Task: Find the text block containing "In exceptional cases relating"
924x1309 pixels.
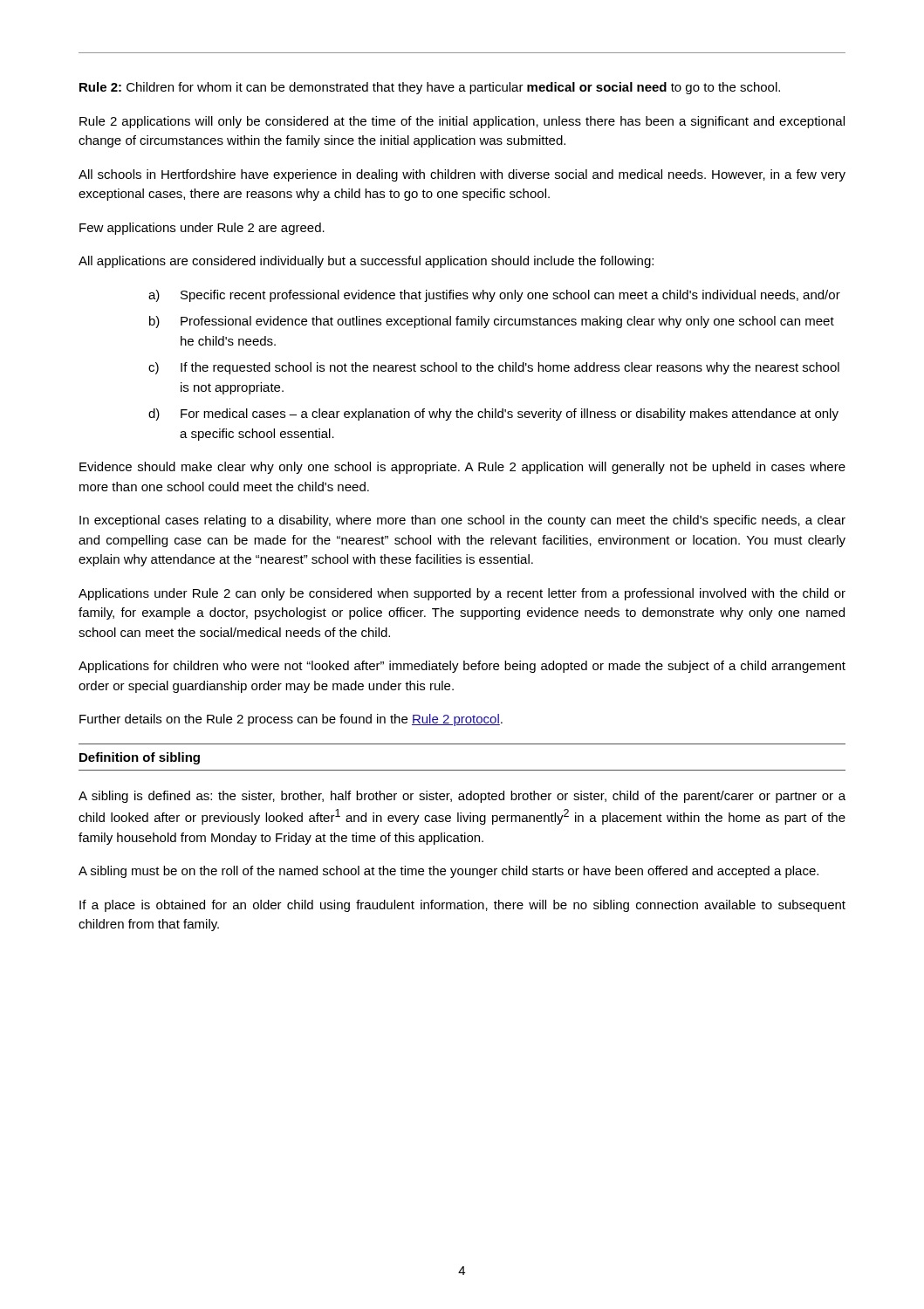Action: coord(462,540)
